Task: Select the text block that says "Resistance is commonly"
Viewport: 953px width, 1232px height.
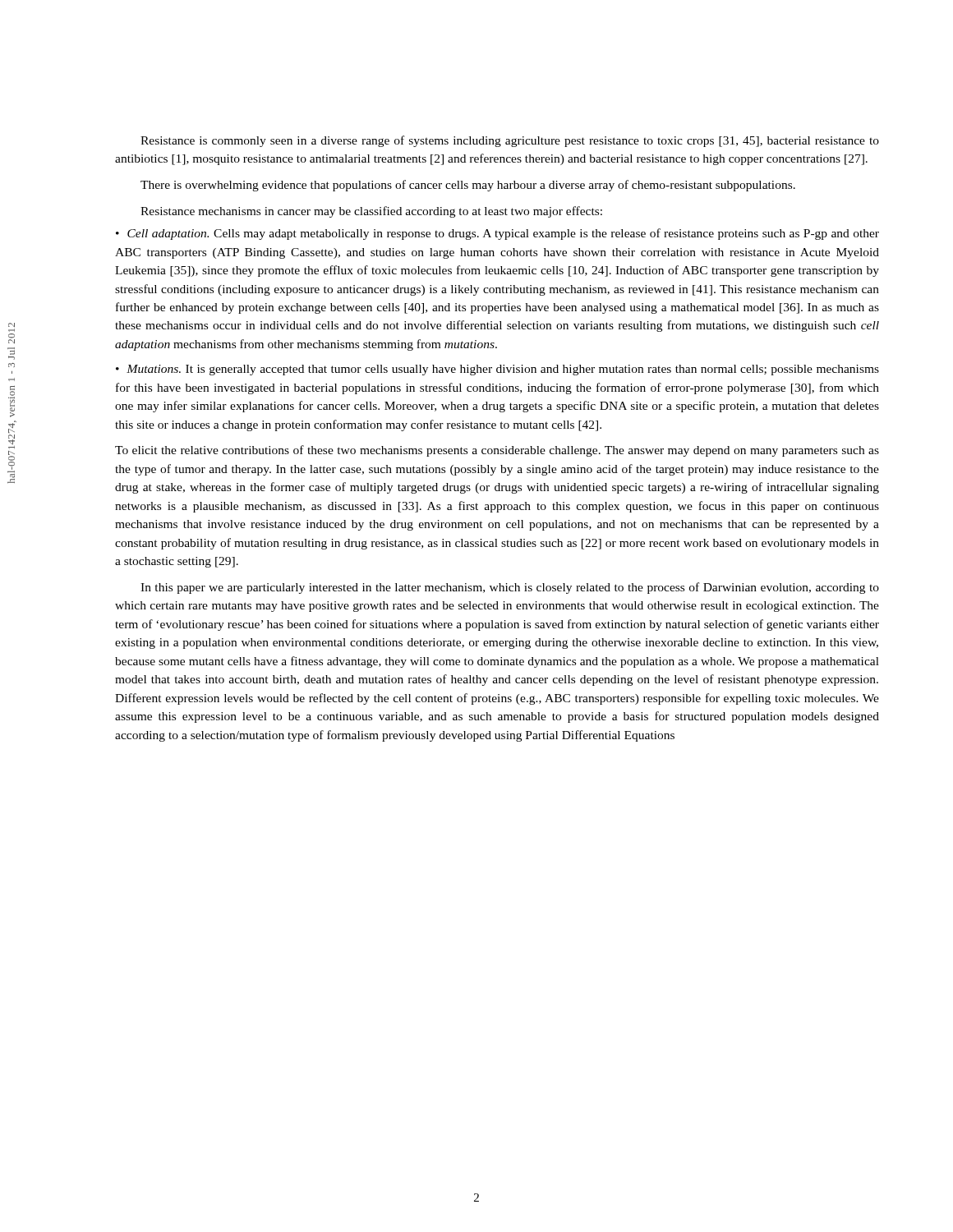Action: (x=497, y=150)
